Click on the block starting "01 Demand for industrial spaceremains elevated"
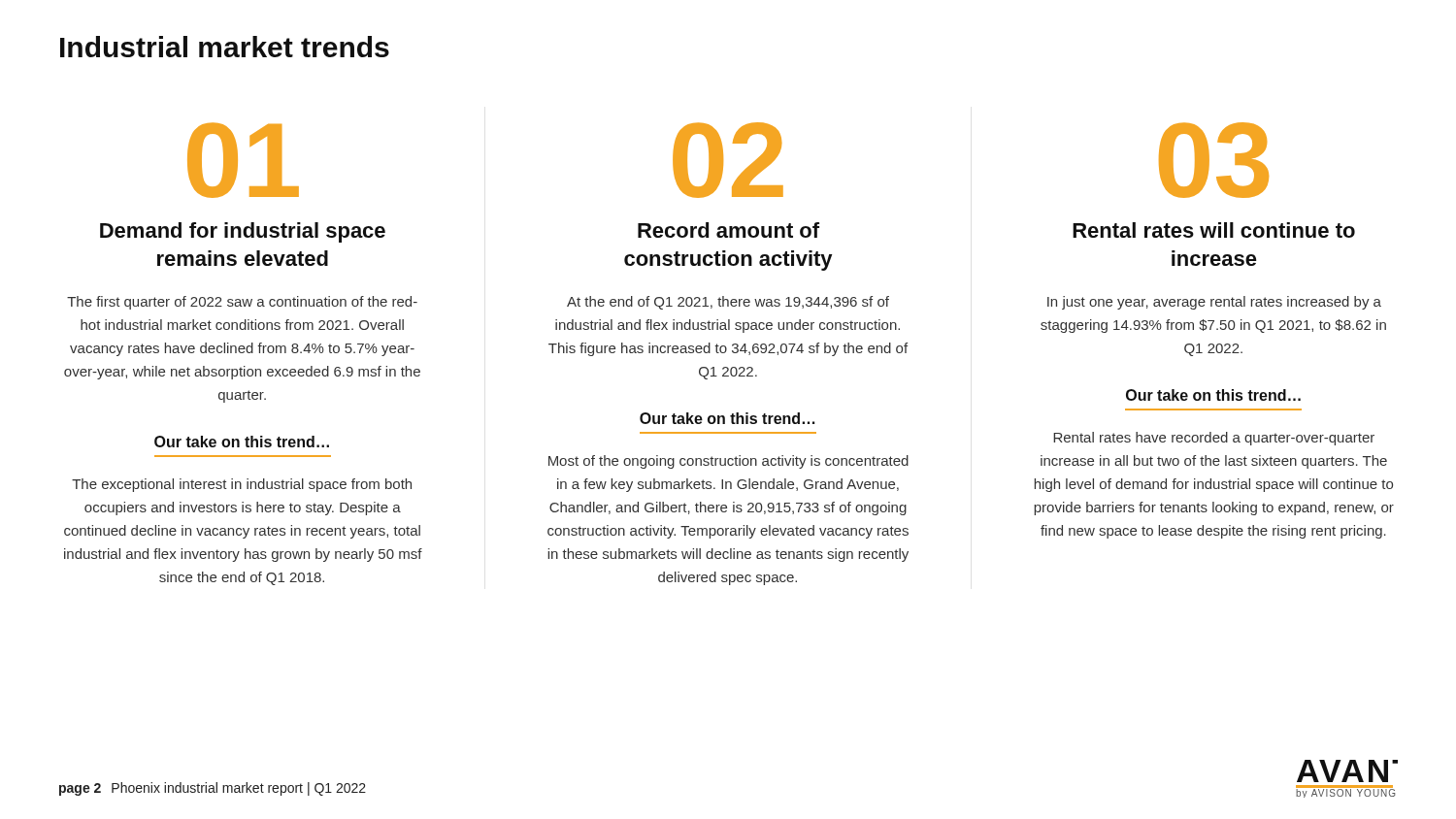Screen dimensions: 819x1456 coord(242,190)
